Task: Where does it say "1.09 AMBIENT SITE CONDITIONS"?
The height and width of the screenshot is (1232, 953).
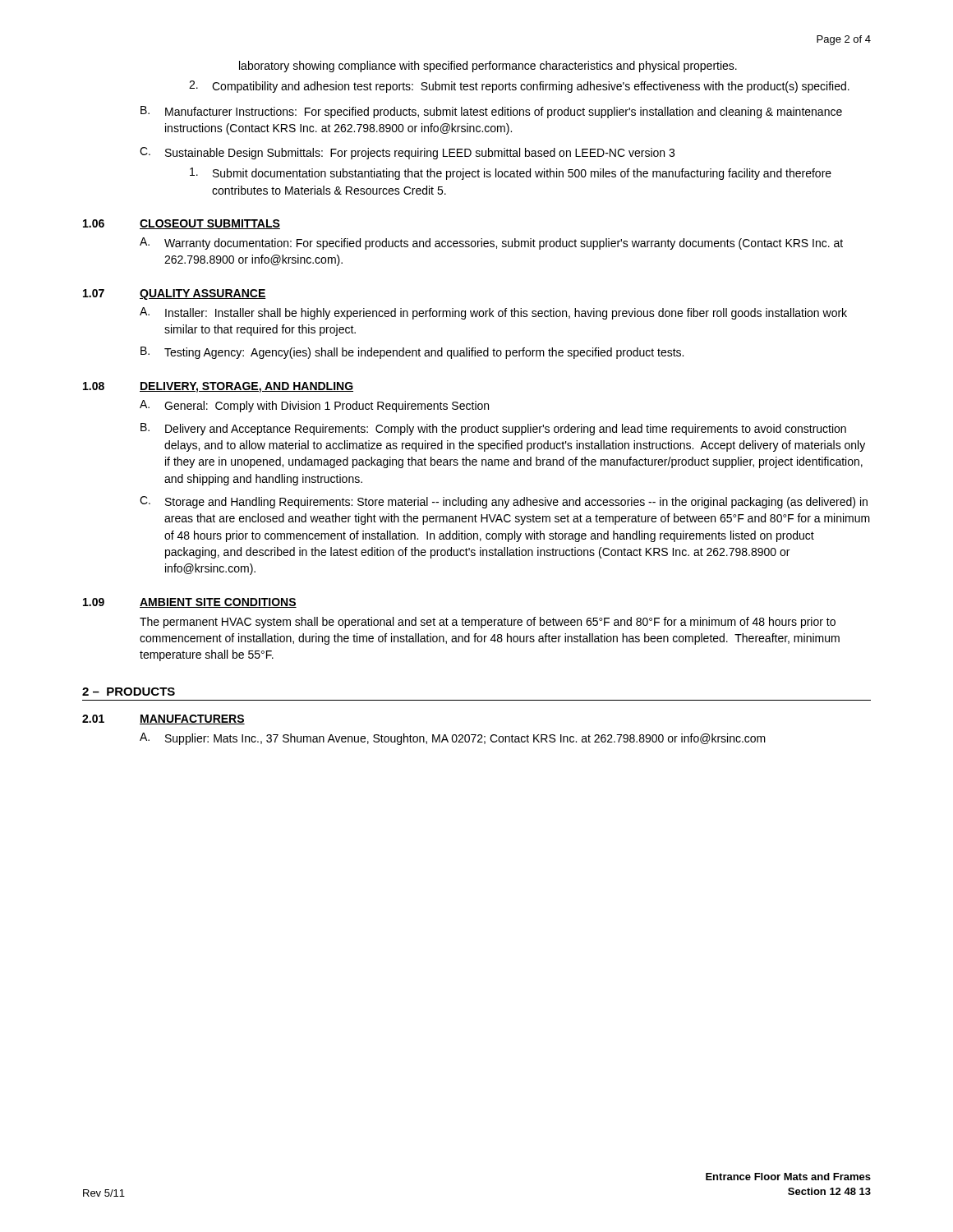Action: tap(189, 602)
